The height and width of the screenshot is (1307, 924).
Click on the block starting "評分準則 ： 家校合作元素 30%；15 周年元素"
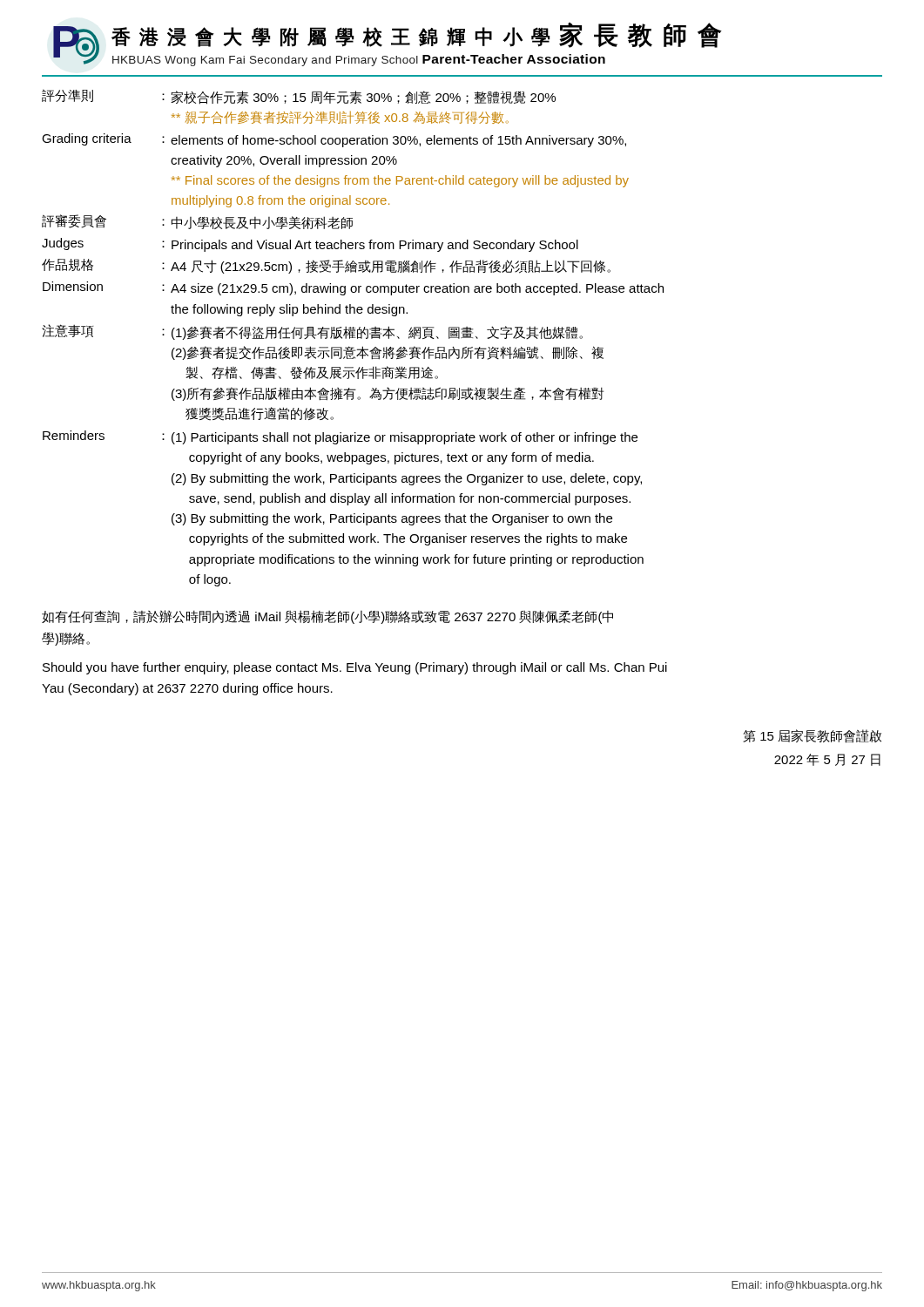coord(462,107)
